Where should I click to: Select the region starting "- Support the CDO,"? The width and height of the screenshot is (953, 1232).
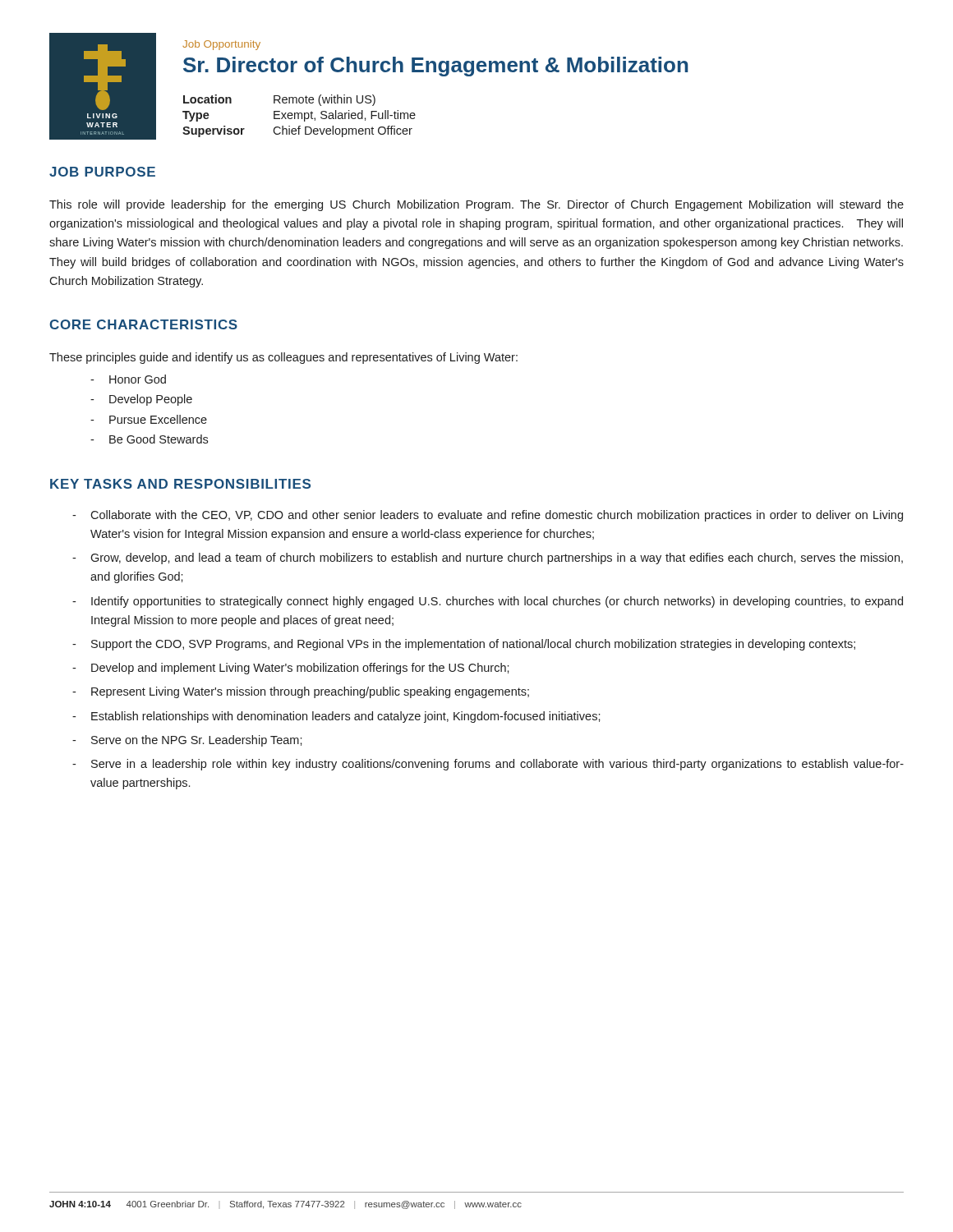click(488, 644)
